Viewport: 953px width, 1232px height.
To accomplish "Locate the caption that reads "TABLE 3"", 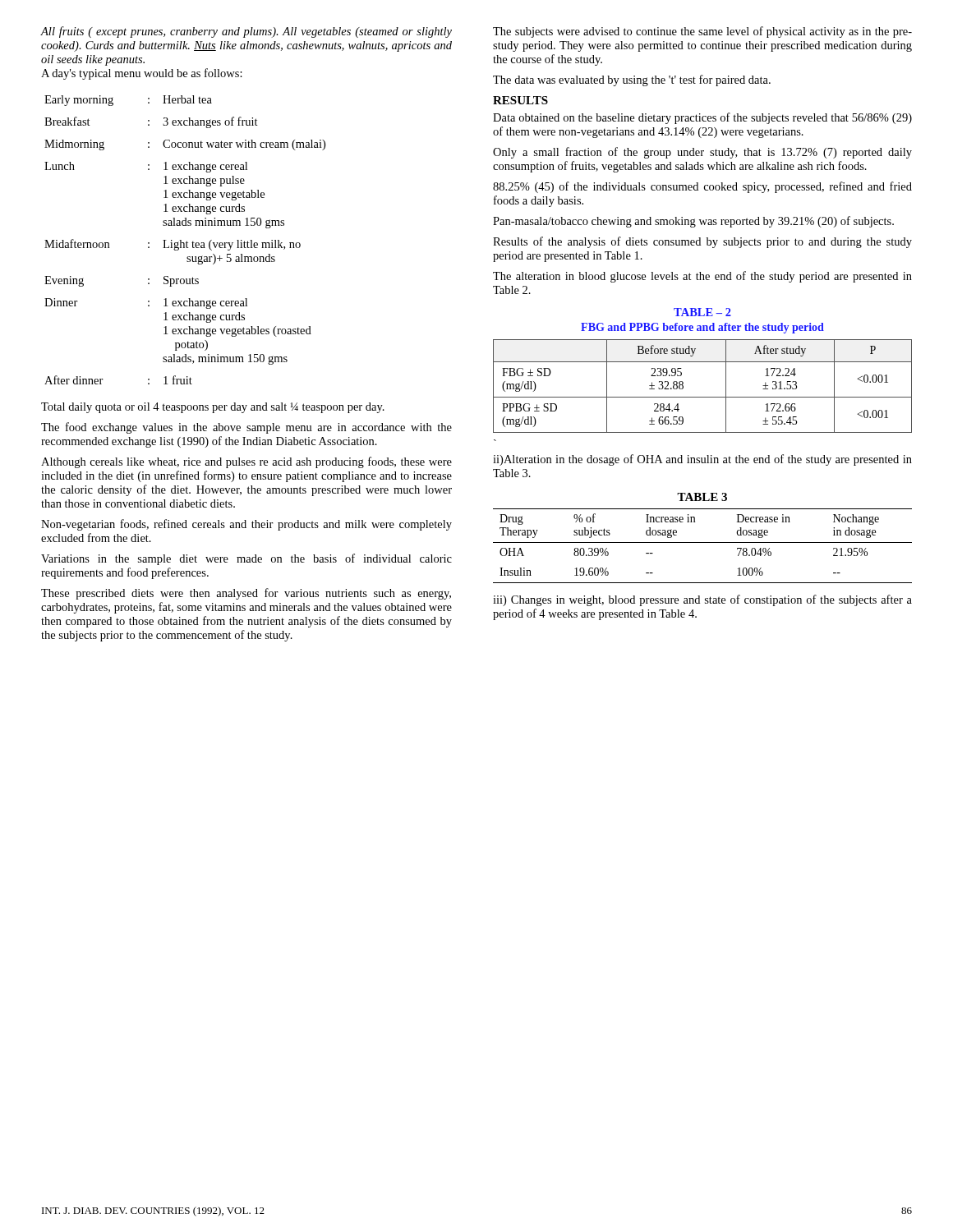I will point(702,497).
